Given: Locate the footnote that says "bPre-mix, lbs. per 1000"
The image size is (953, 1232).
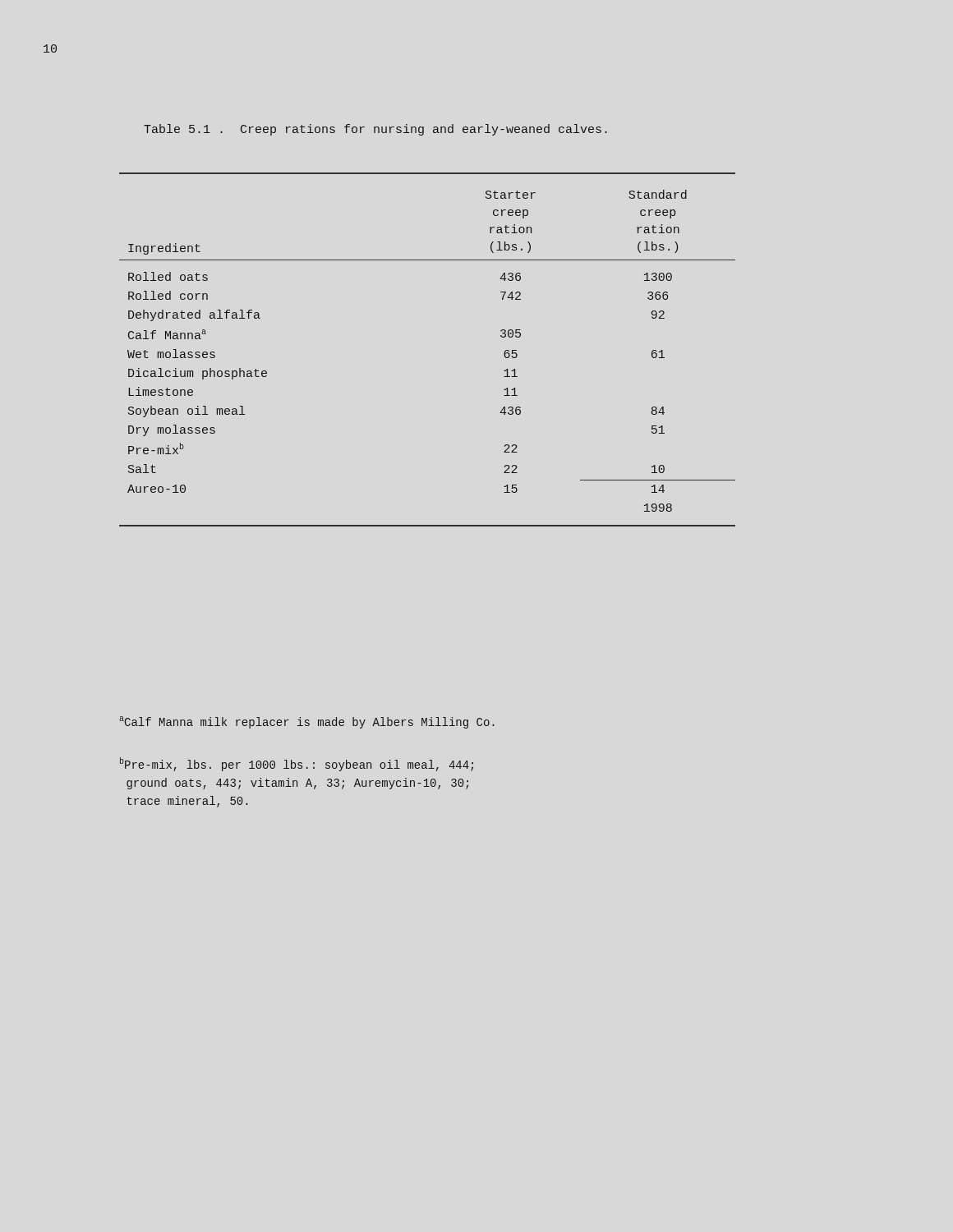Looking at the screenshot, I should [298, 783].
